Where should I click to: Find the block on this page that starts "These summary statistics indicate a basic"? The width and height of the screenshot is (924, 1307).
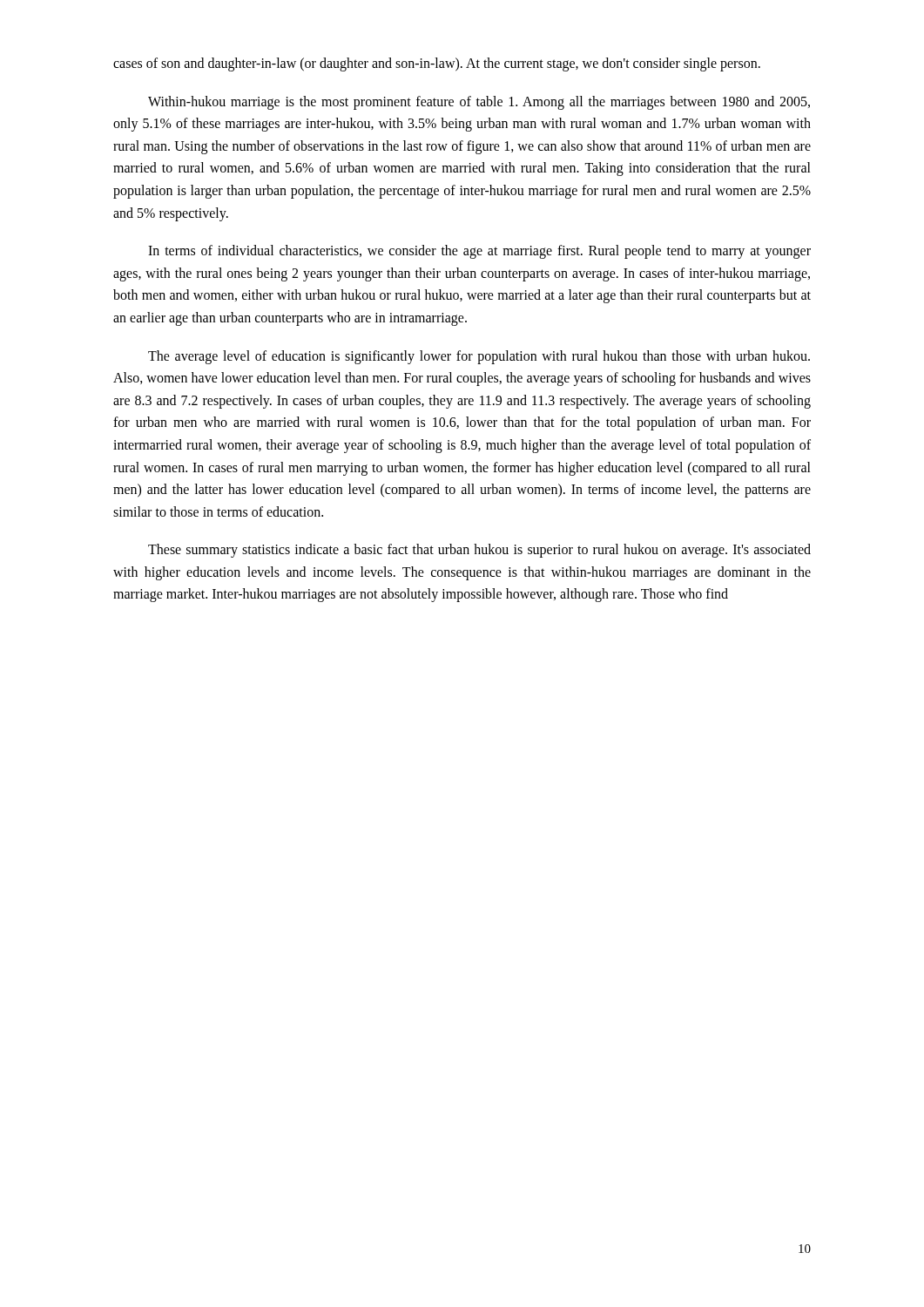tap(462, 572)
